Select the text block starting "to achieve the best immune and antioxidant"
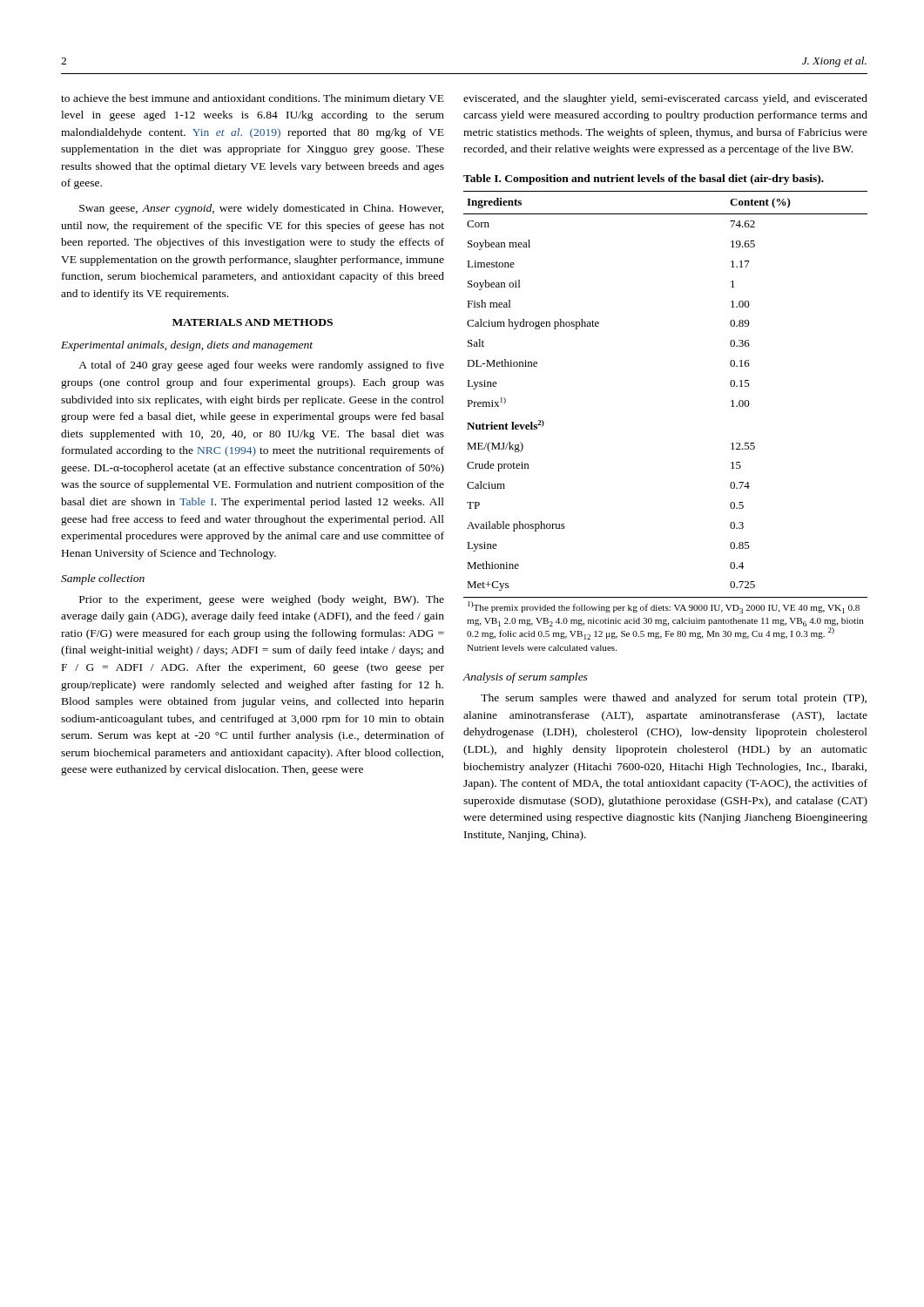924x1307 pixels. pyautogui.click(x=253, y=141)
